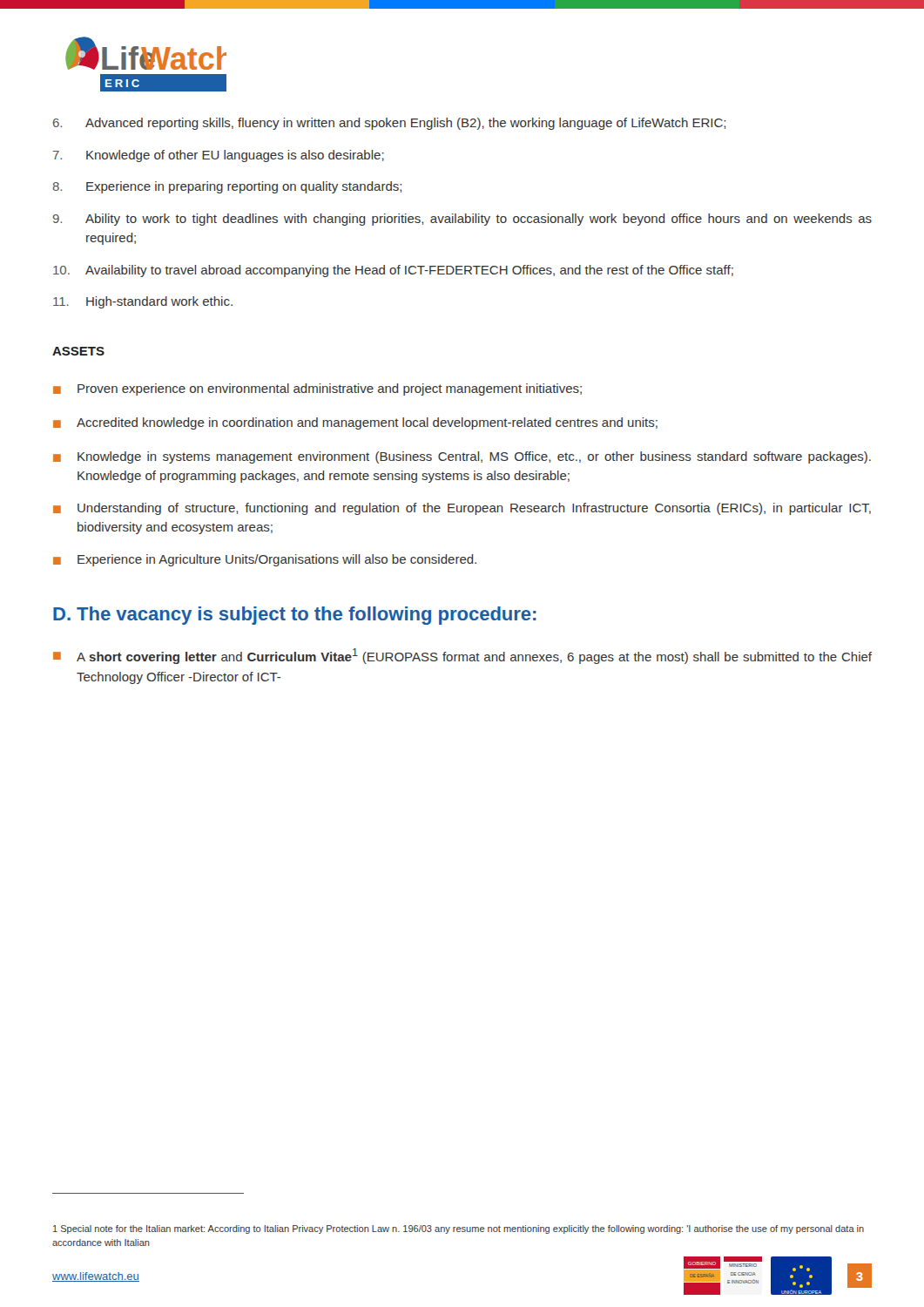Navigate to the element starting "10. Availability to travel abroad accompanying the"
Image resolution: width=924 pixels, height=1307 pixels.
click(462, 270)
